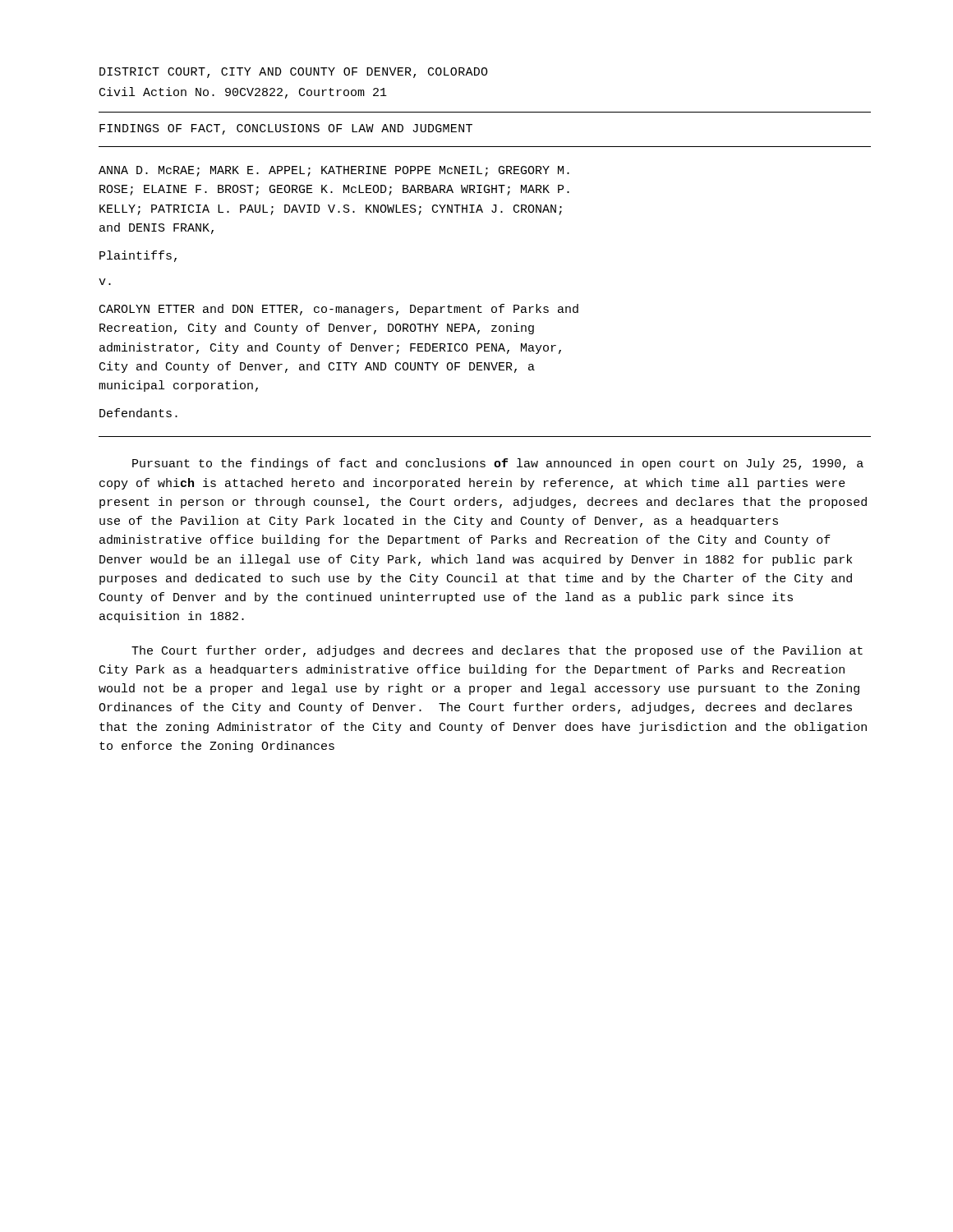Click on the text starting "ANNA D. McRAE; MARK E. APPEL; KATHERINE POPPE"
Viewport: 953px width, 1232px height.
pyautogui.click(x=335, y=200)
